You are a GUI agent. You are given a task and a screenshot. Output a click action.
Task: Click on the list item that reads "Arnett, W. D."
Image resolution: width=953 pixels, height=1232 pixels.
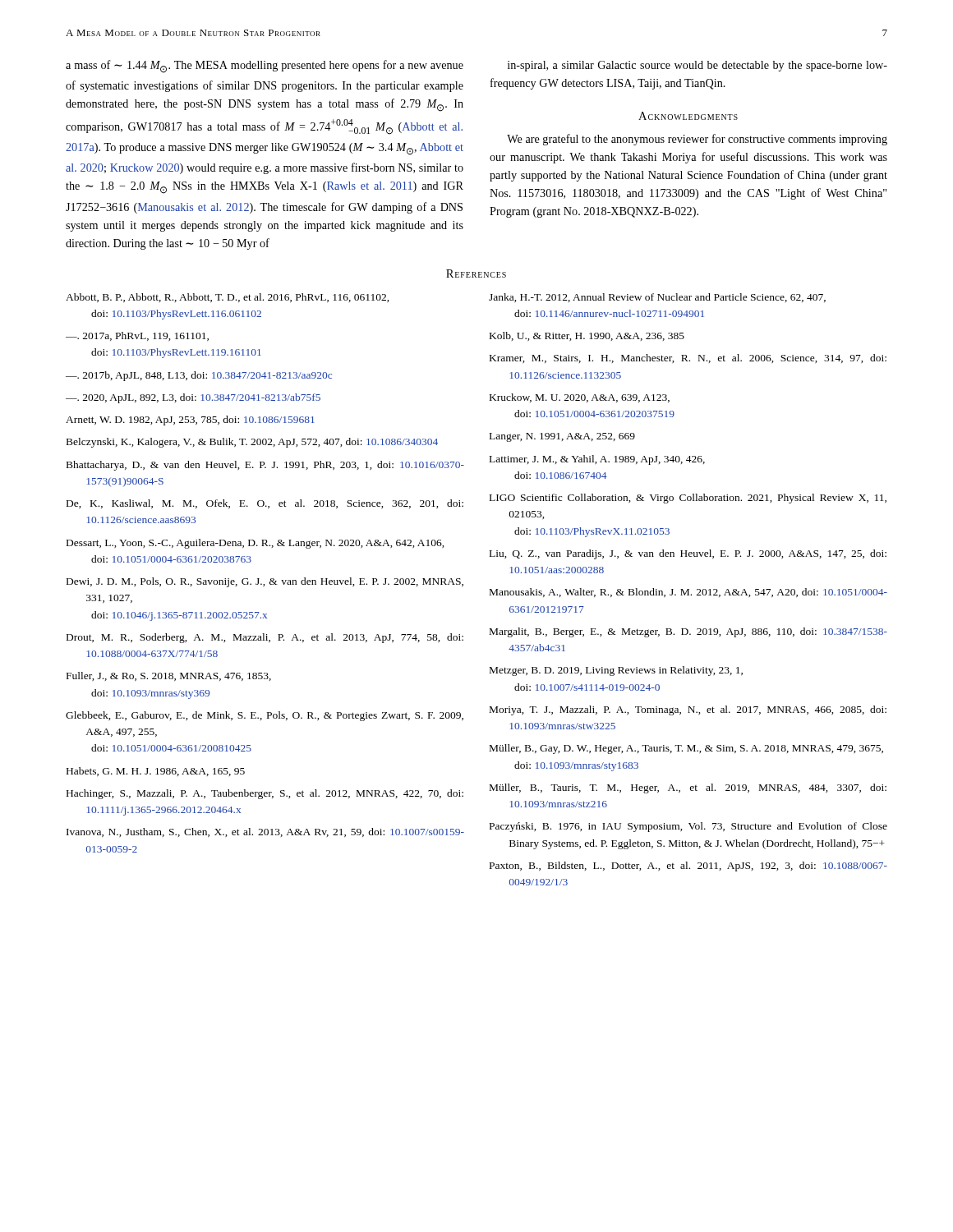(191, 419)
